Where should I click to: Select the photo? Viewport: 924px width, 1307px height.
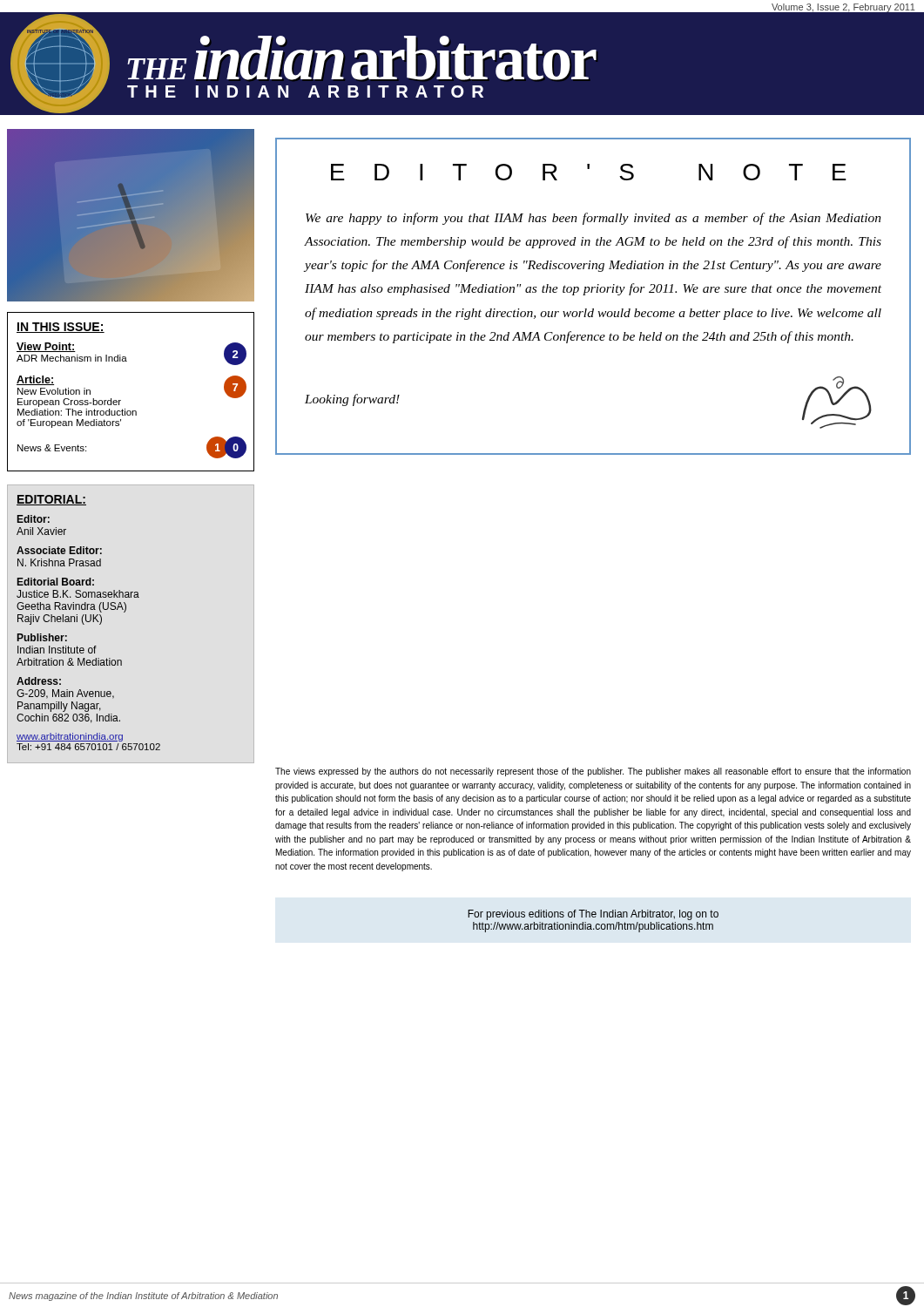(x=131, y=215)
